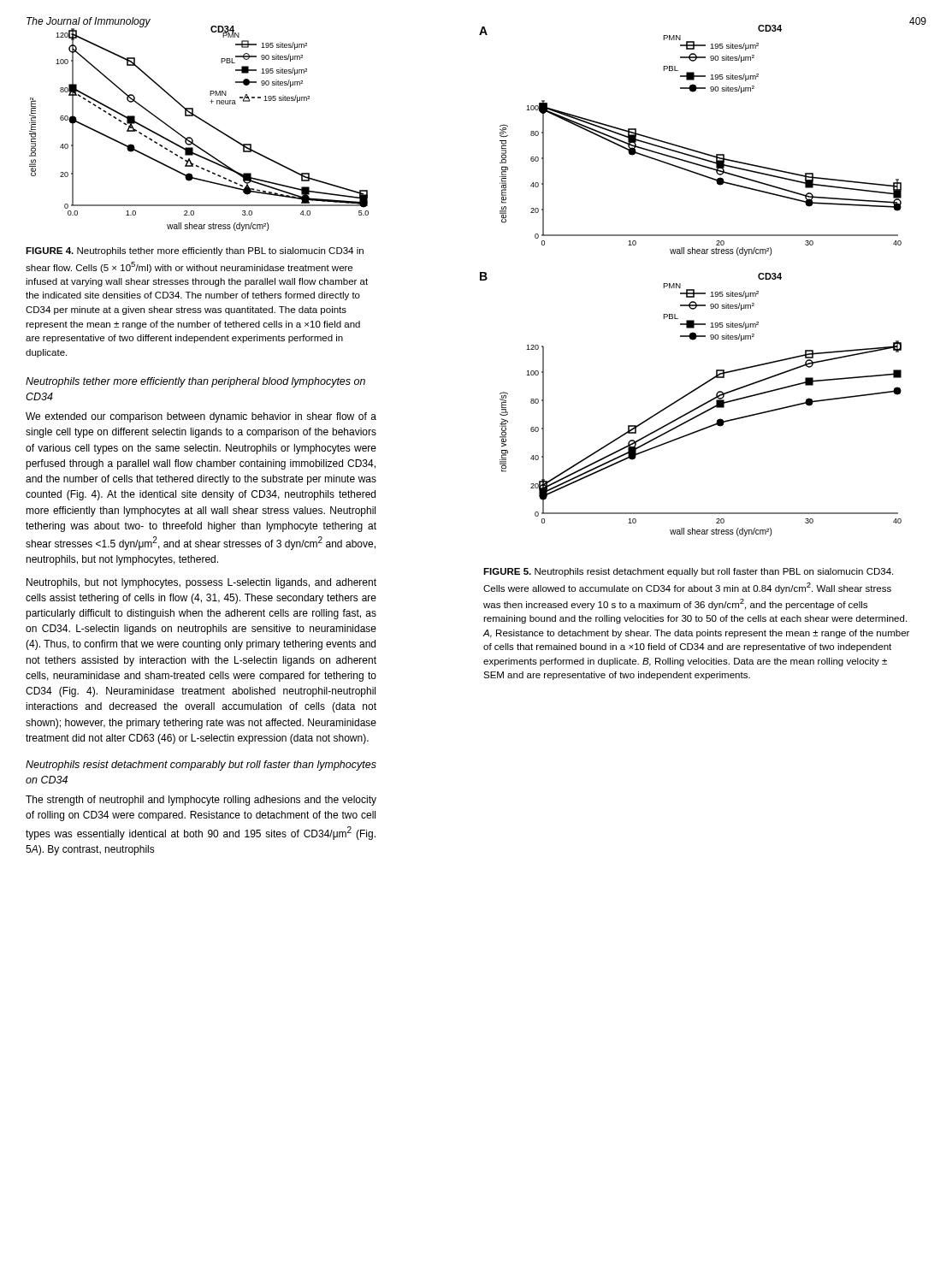This screenshot has width=952, height=1283.
Task: Locate the passage starting "The strength of neutrophil and"
Action: [201, 825]
